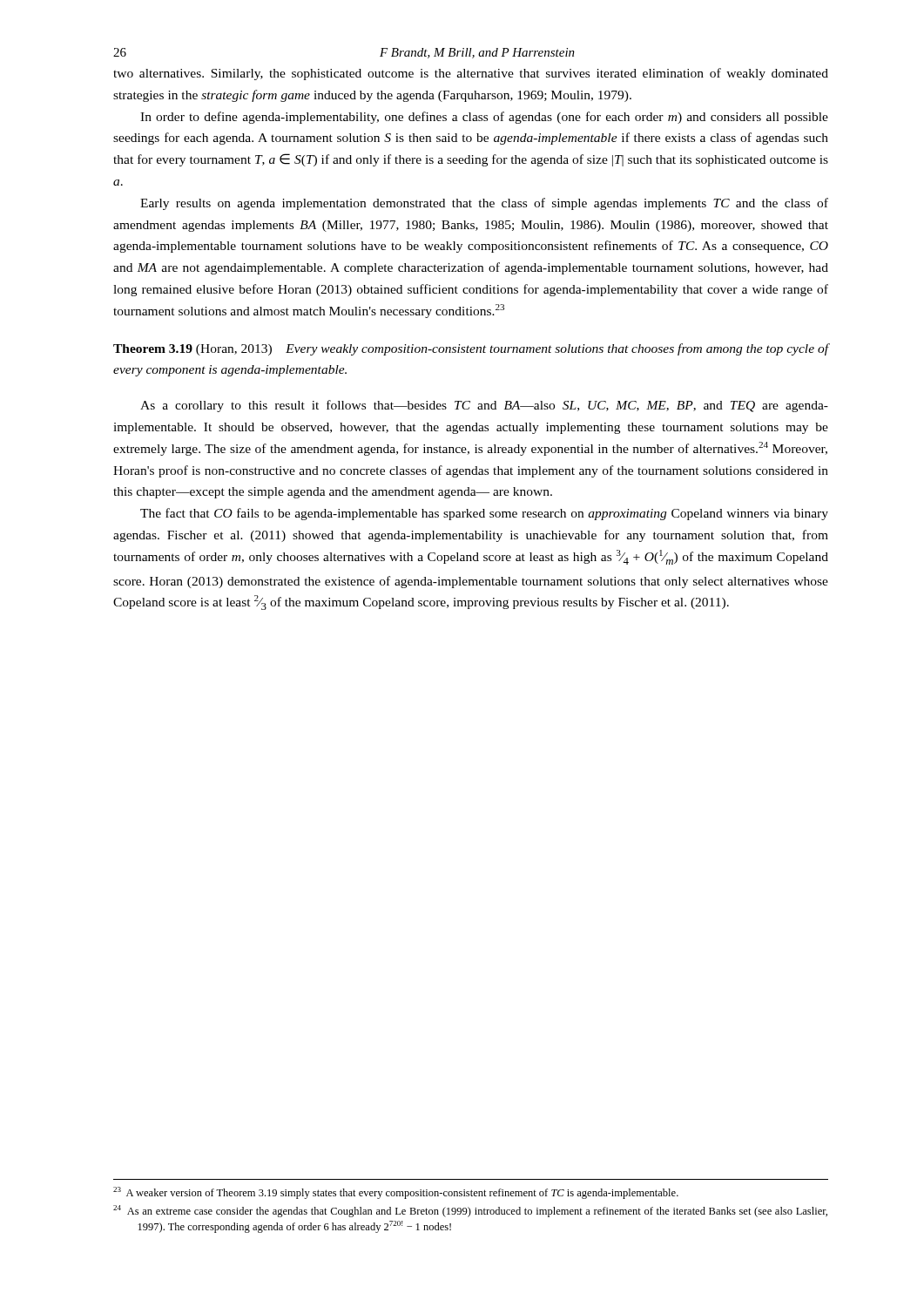Select the text block that reads "Early results on agenda implementation"

tap(471, 257)
